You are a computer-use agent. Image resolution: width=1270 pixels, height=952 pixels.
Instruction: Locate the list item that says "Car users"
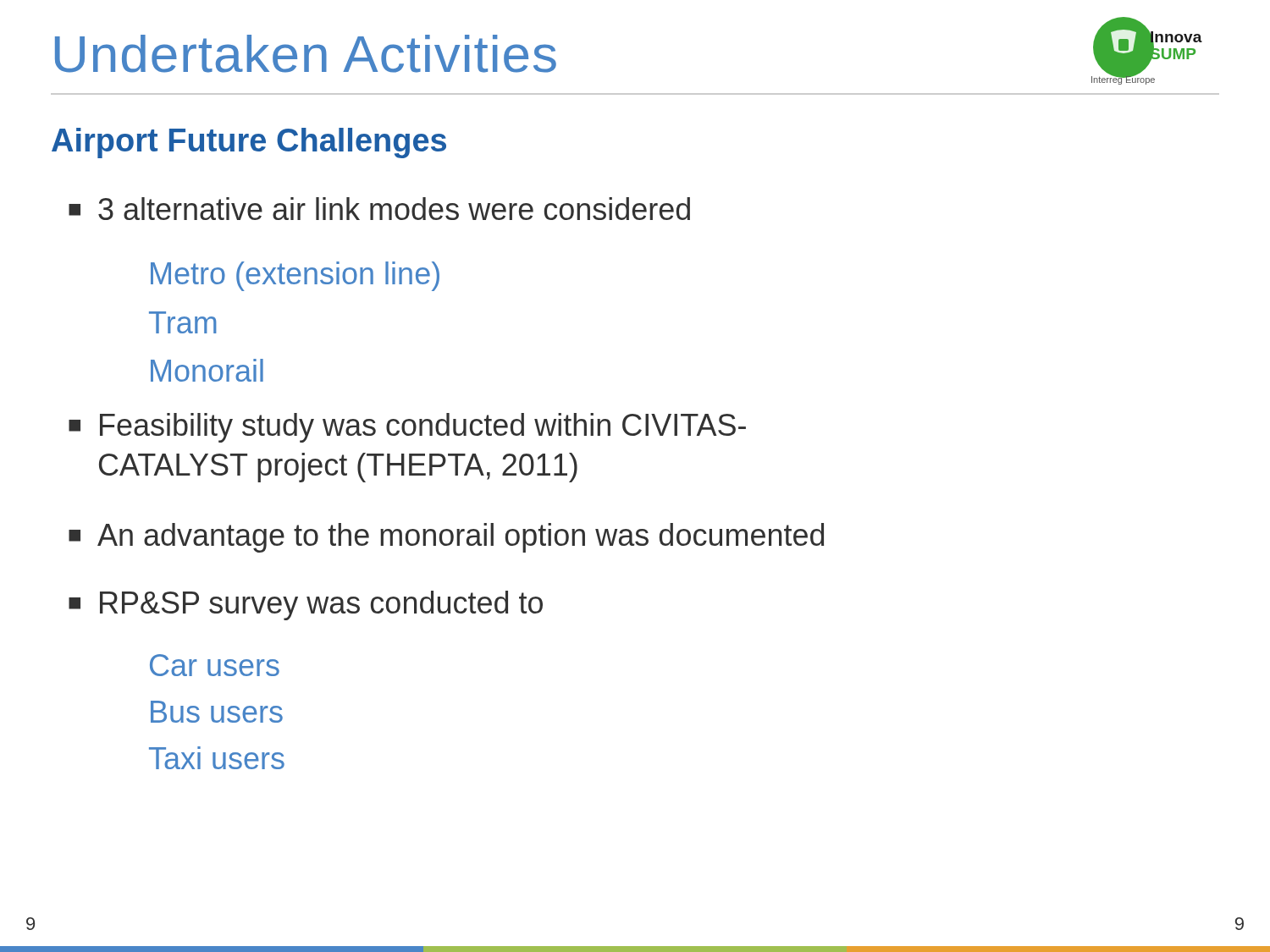click(214, 666)
